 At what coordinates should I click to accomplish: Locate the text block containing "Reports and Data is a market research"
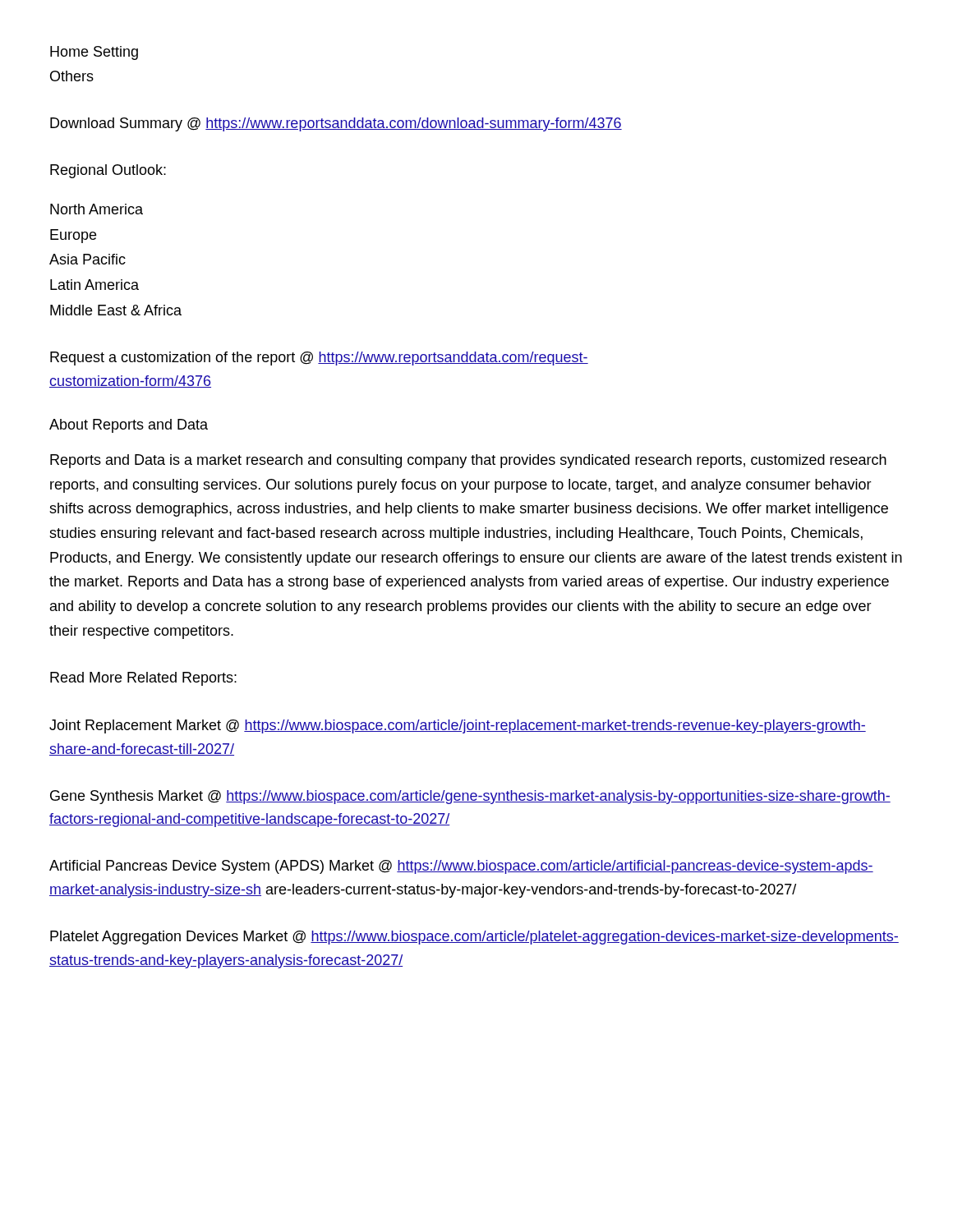[476, 545]
